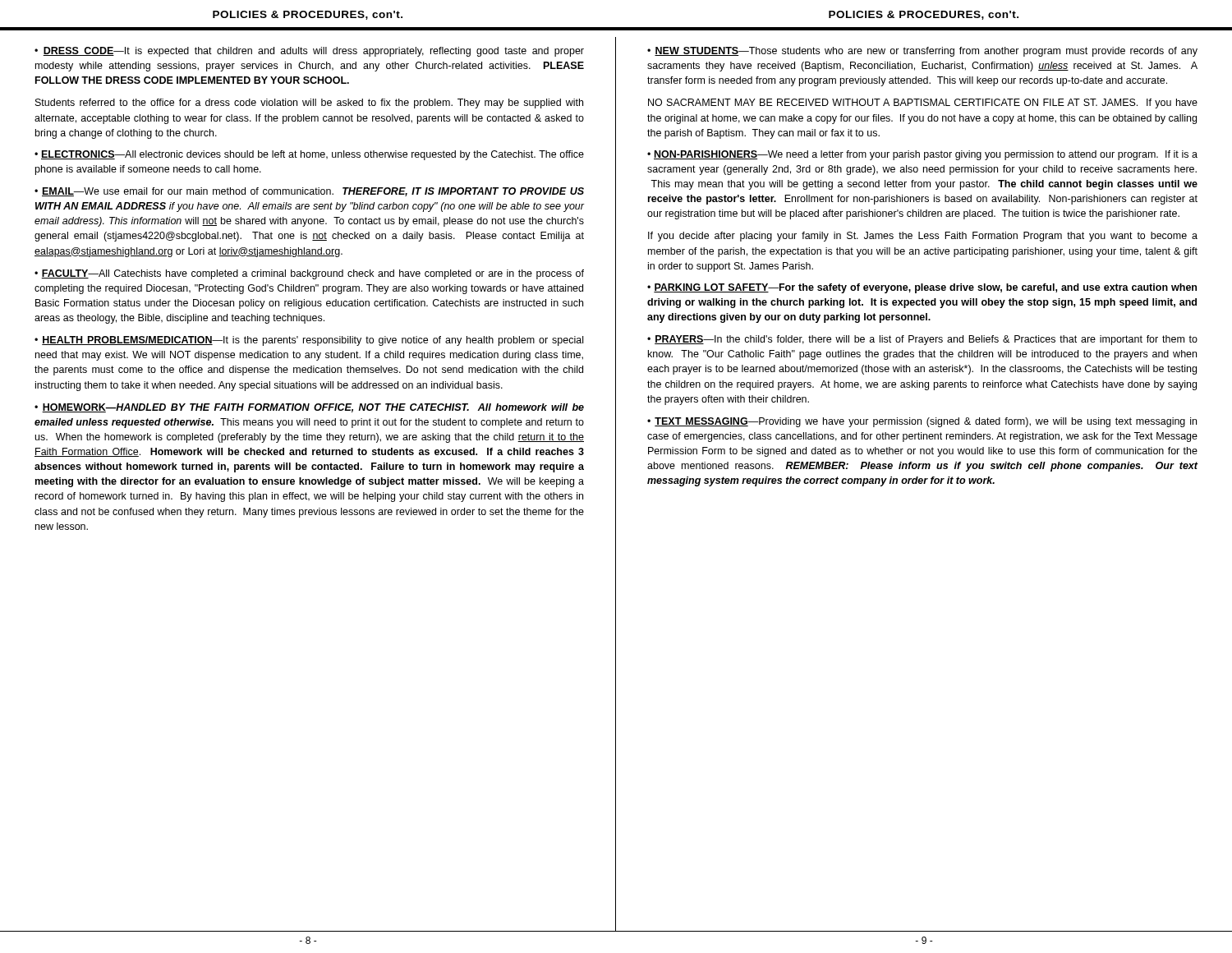This screenshot has width=1232, height=953.
Task: Locate the block of text that opens with "Students referred to the office for a"
Action: tap(309, 118)
